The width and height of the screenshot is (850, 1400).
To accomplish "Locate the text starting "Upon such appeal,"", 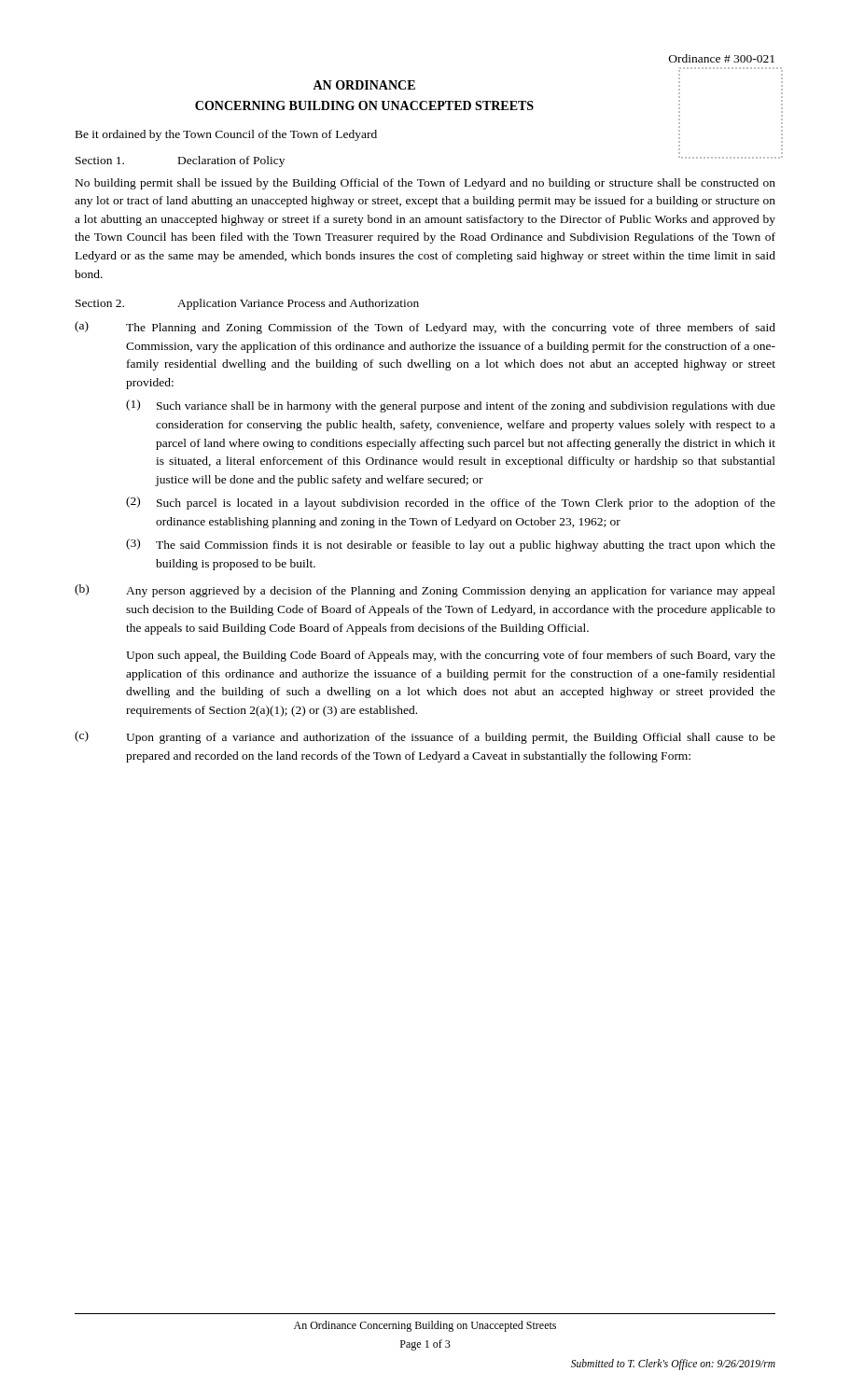I will [451, 682].
